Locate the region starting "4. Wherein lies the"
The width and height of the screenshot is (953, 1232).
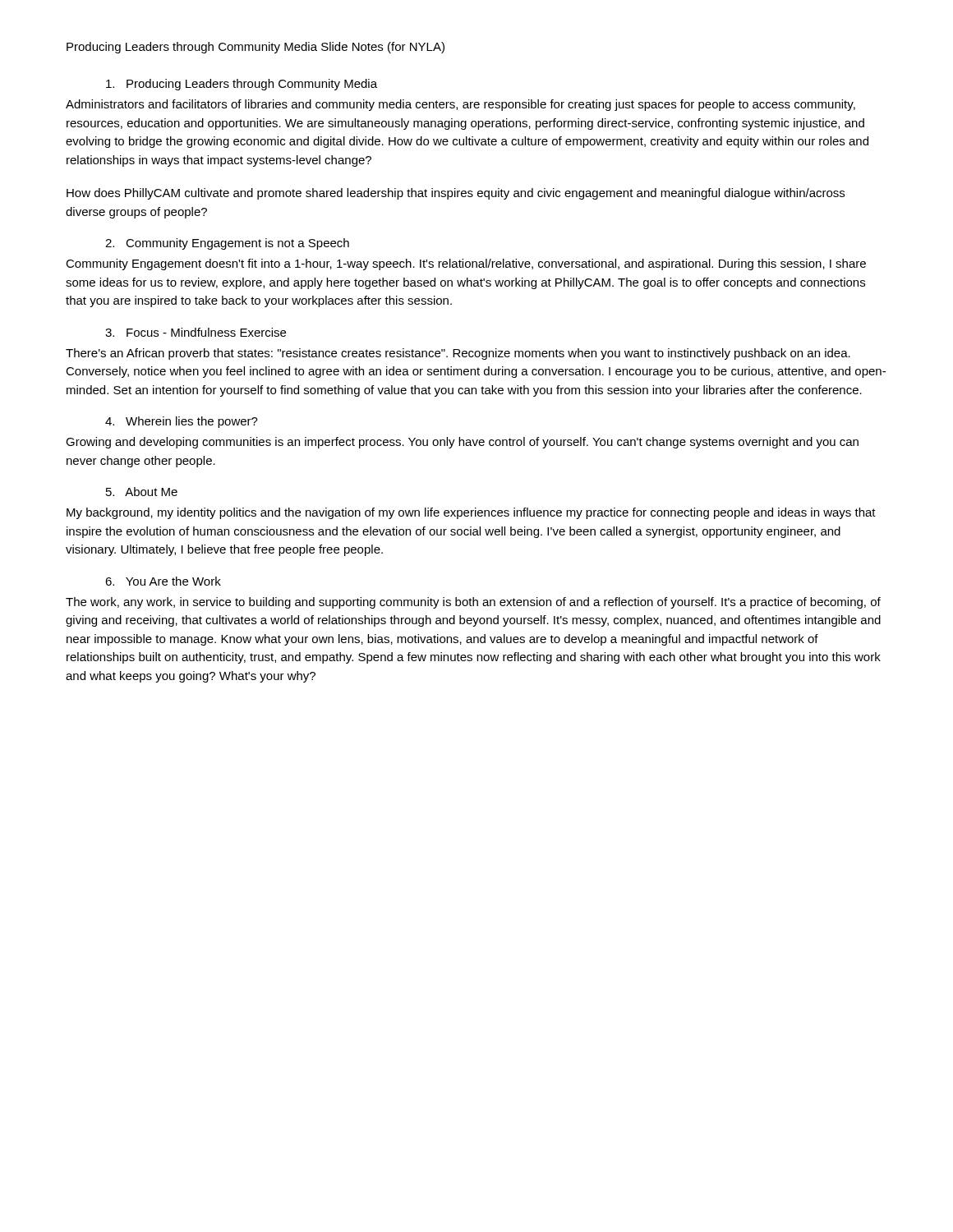pos(181,421)
